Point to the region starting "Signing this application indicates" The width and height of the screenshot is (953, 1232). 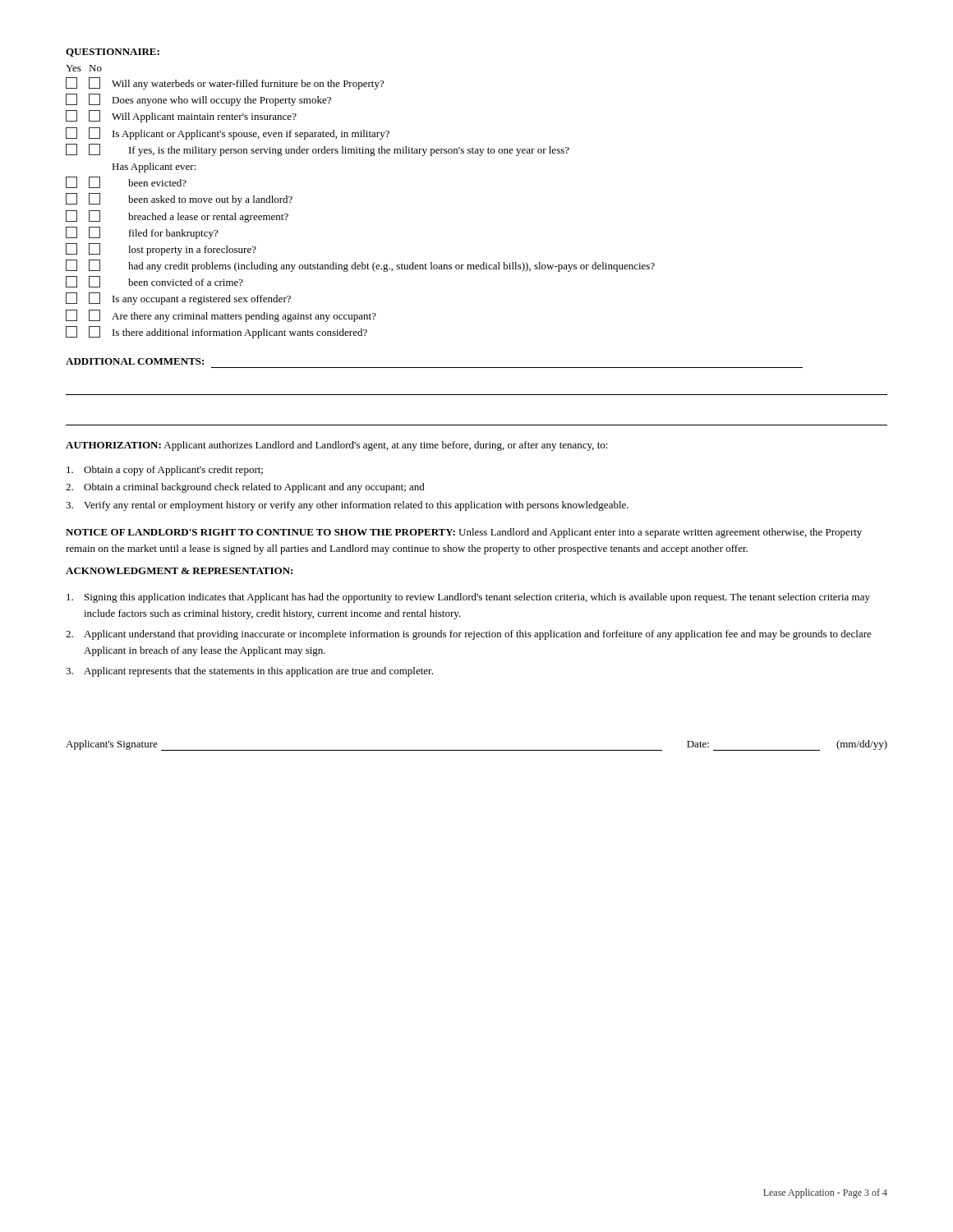476,605
